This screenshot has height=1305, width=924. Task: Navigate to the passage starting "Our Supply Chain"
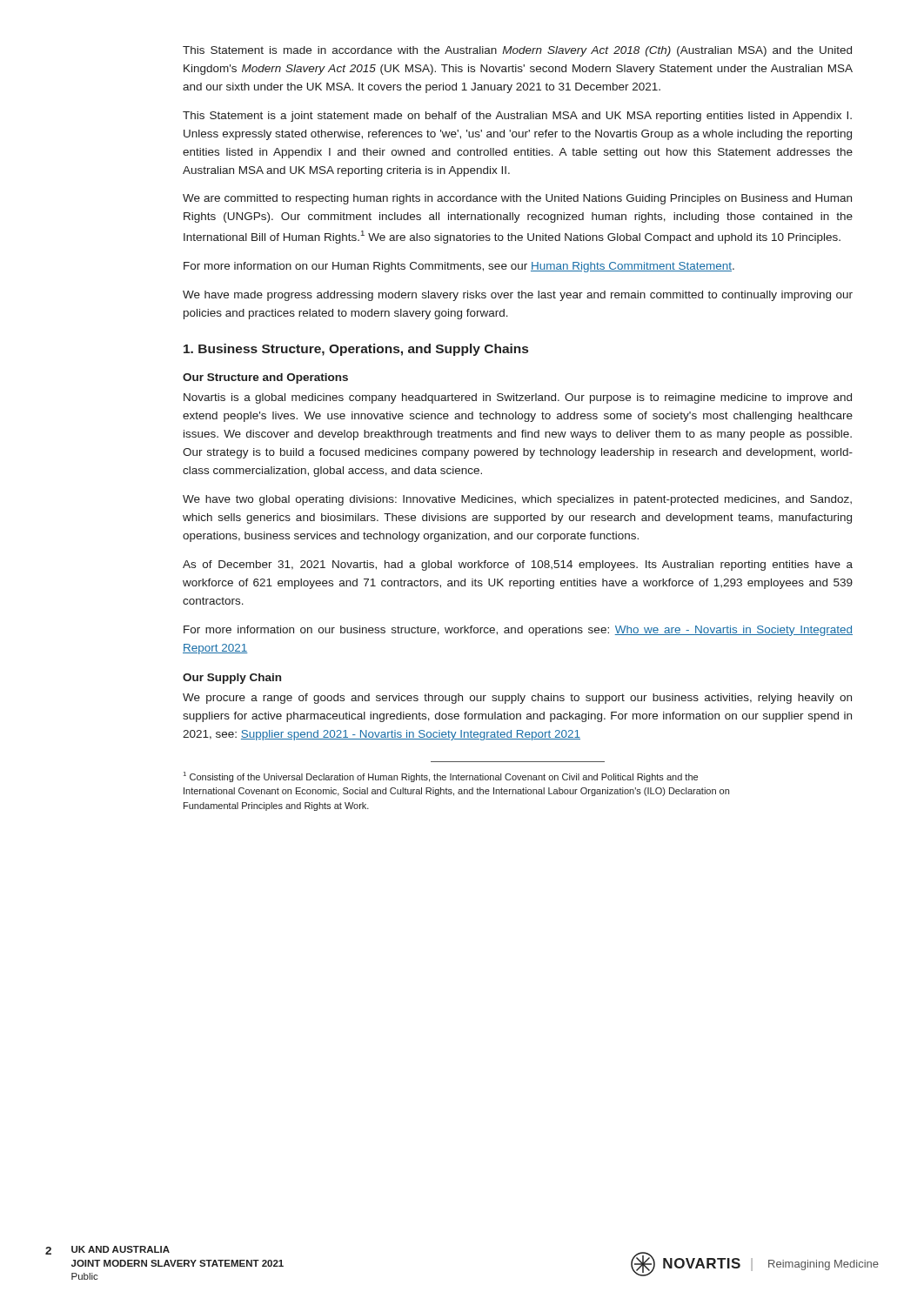[x=232, y=678]
